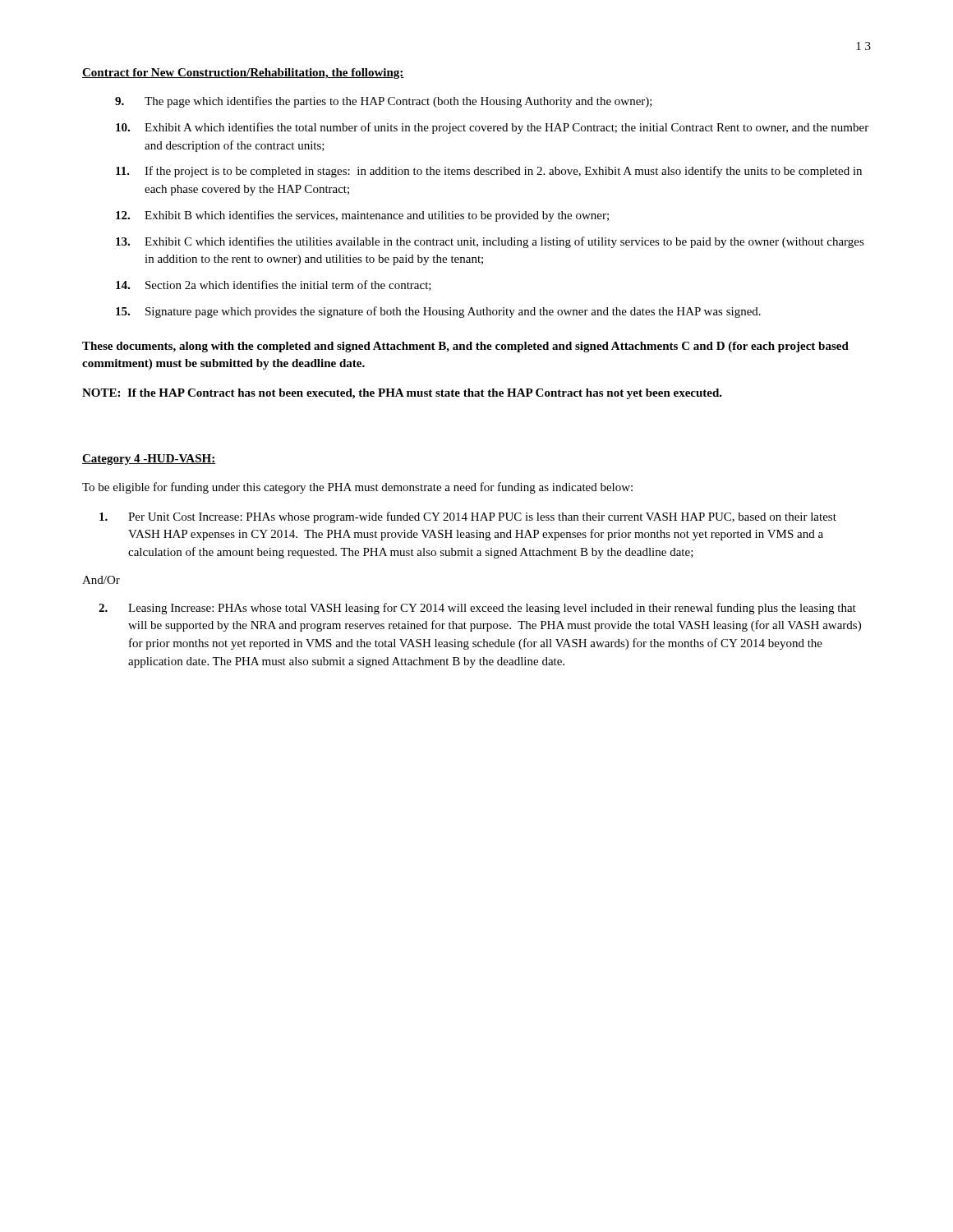
Task: Locate the text starting "14. Section 2a which identifies the"
Action: click(x=274, y=285)
